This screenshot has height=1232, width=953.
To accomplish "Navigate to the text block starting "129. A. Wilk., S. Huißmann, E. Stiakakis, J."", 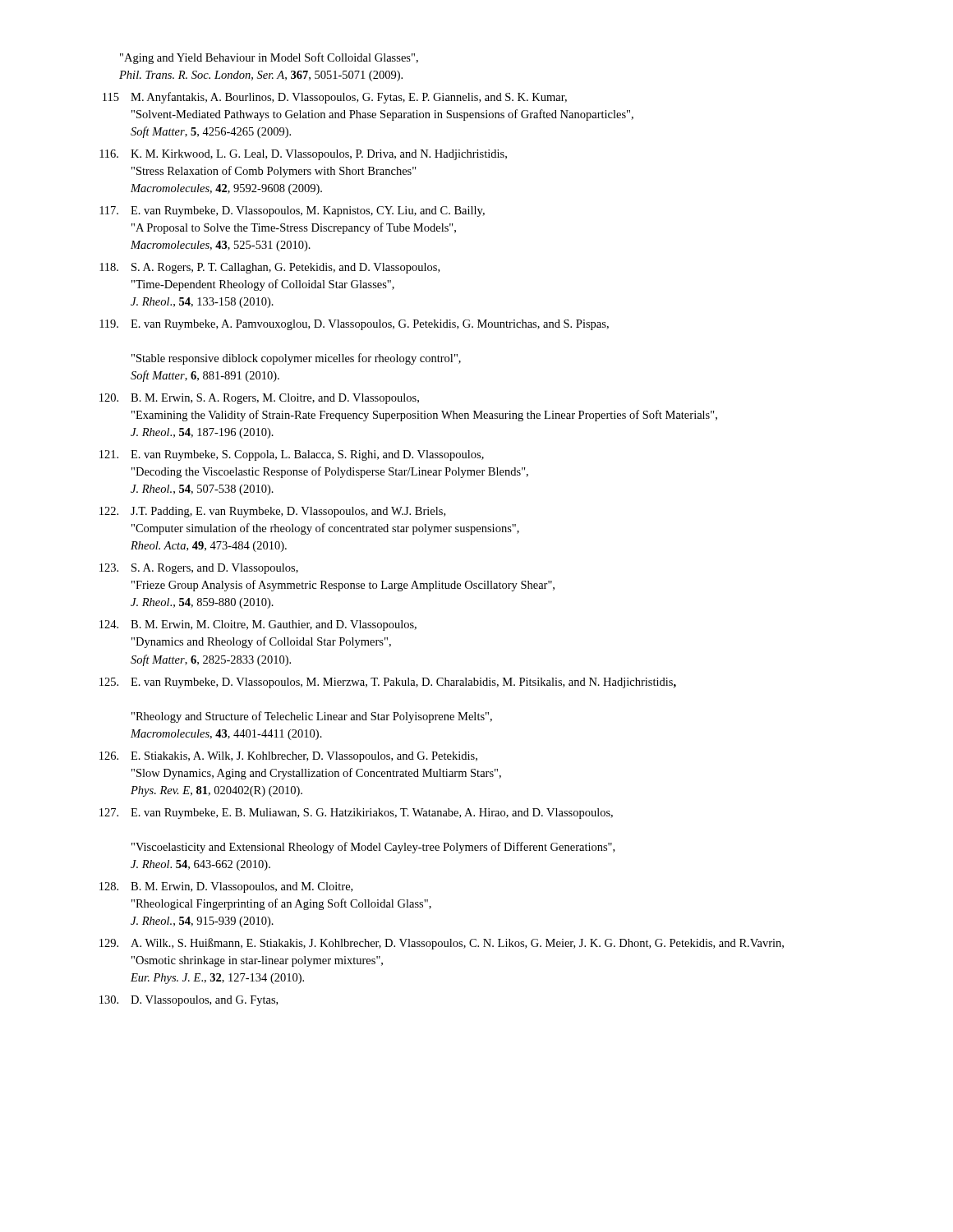I will [x=442, y=944].
